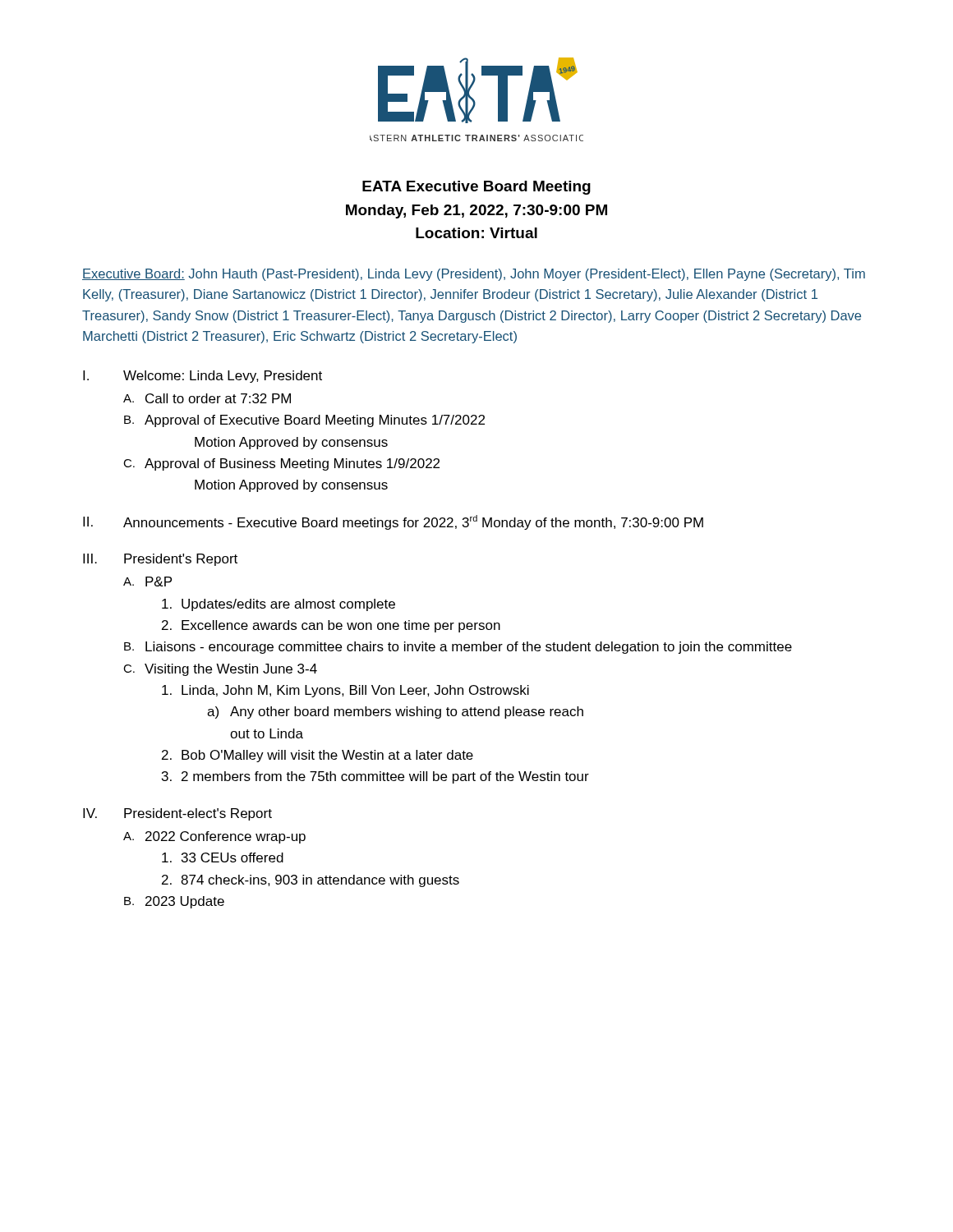Screen dimensions: 1232x953
Task: Click on the list item that reads "III. President's Report A."
Action: click(160, 560)
